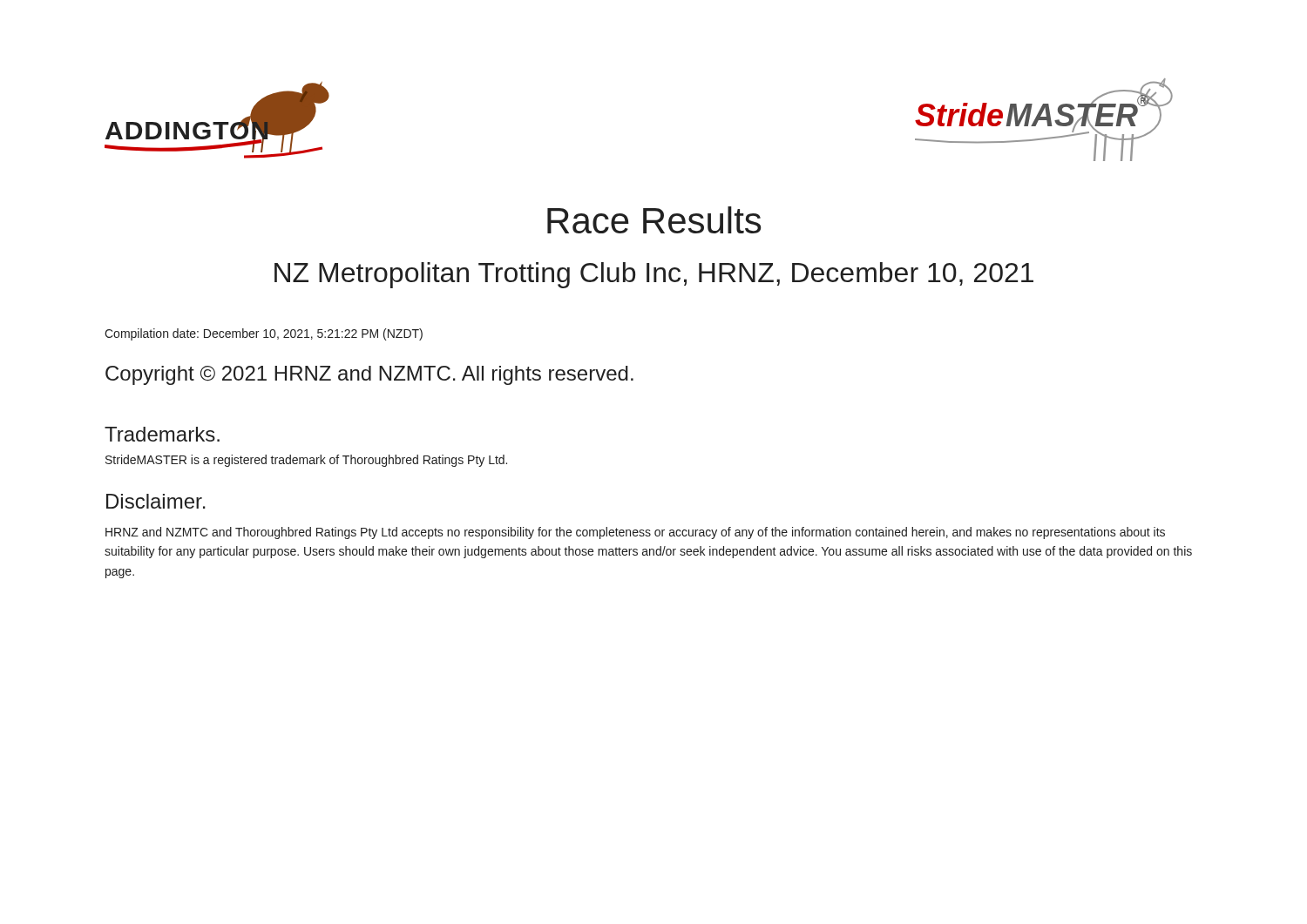Where does it say "Race Results"?
The width and height of the screenshot is (1307, 924).
click(x=653, y=221)
